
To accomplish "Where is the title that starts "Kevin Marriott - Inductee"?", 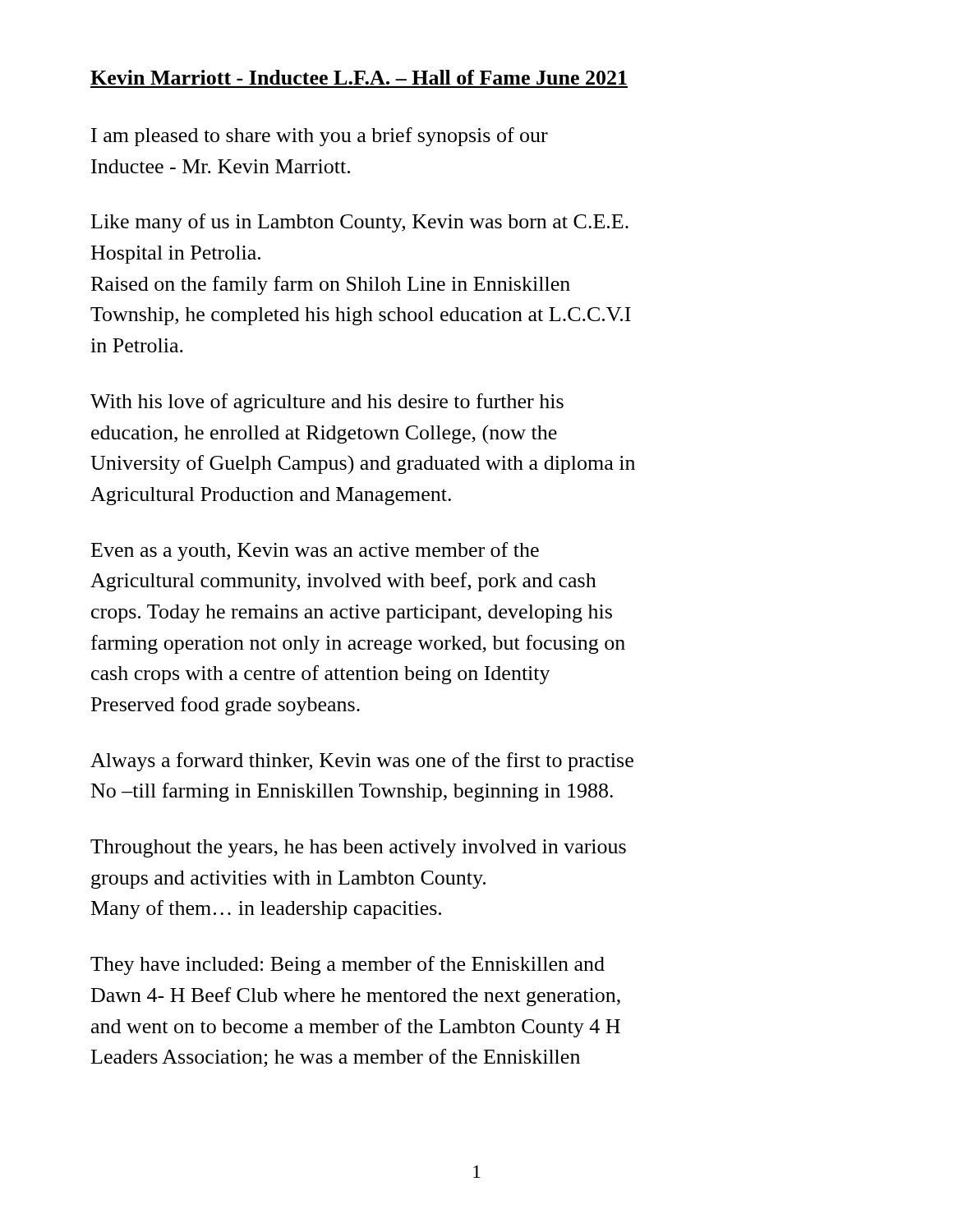I will (359, 78).
